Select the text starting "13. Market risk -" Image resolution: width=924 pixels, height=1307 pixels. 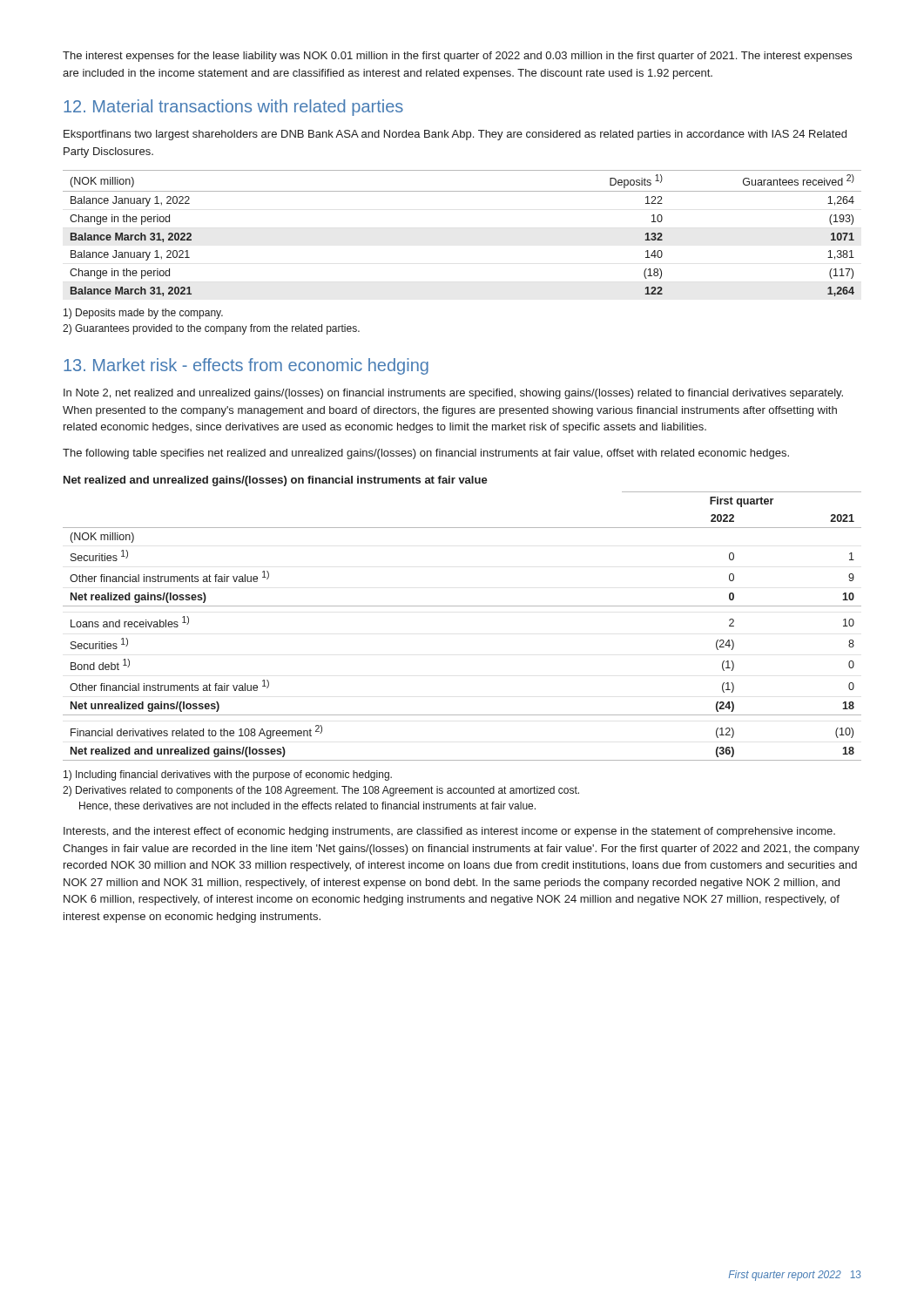click(x=246, y=365)
